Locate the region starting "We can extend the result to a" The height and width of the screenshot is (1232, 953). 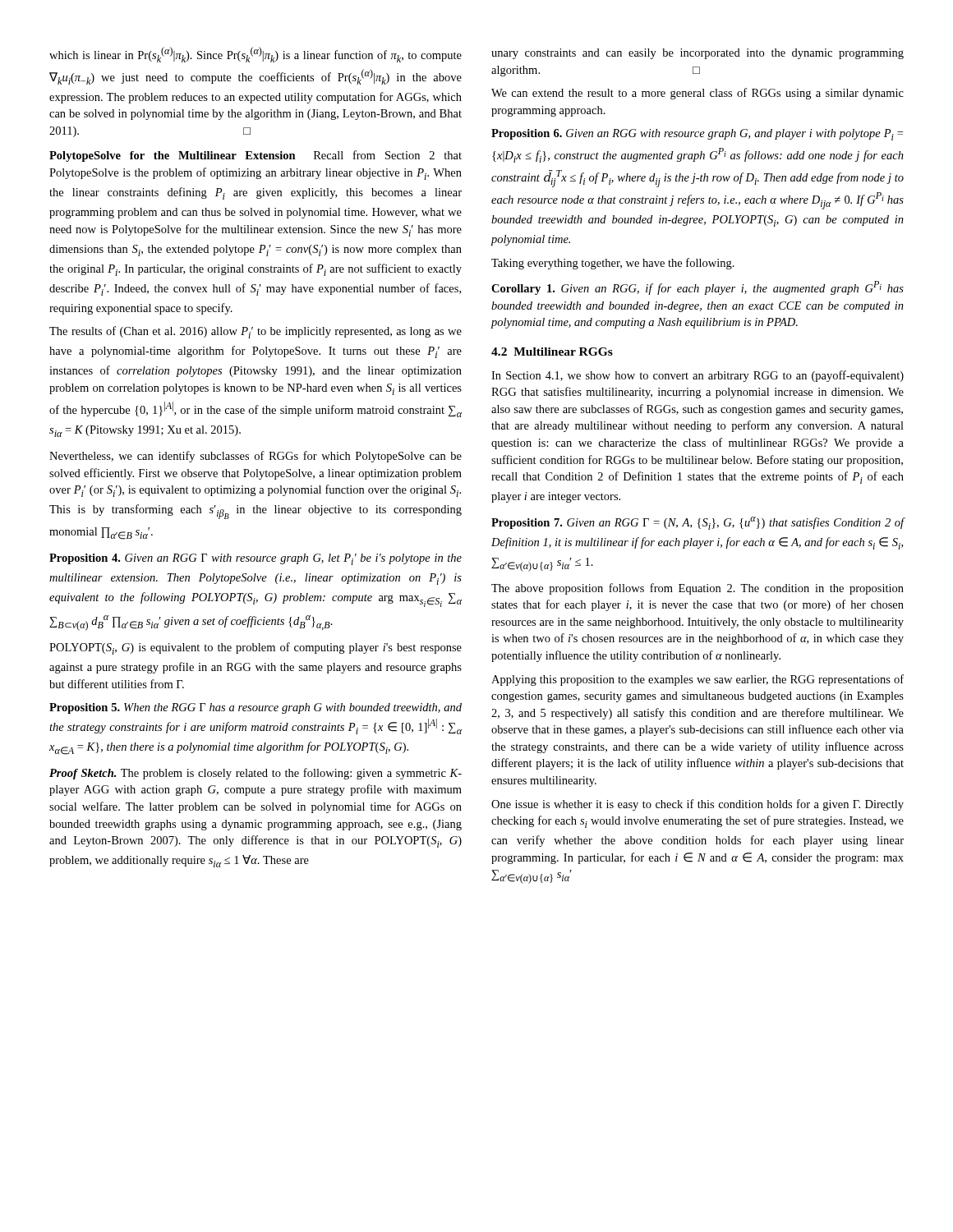[698, 102]
